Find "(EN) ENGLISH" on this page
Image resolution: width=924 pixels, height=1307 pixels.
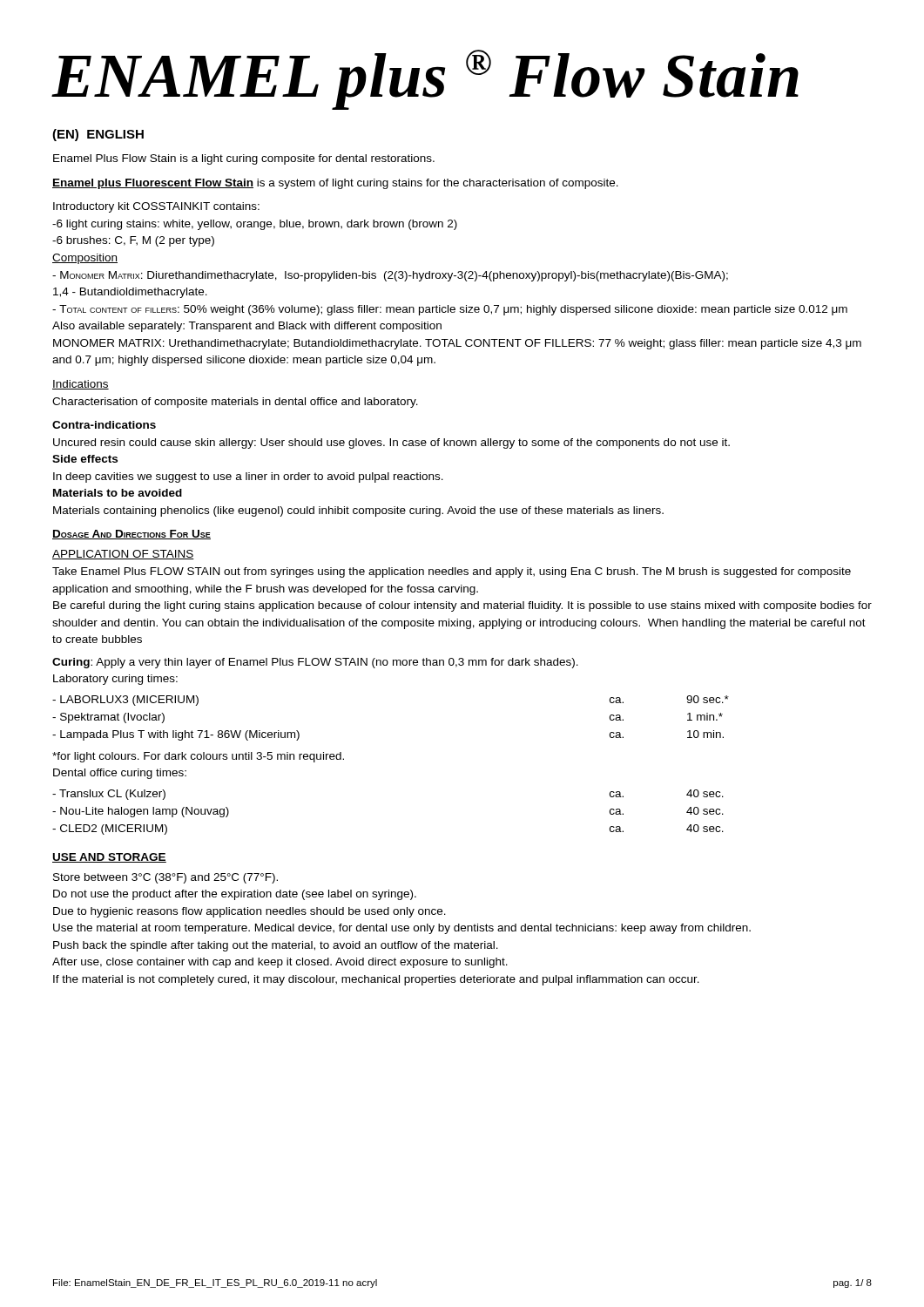[x=98, y=134]
